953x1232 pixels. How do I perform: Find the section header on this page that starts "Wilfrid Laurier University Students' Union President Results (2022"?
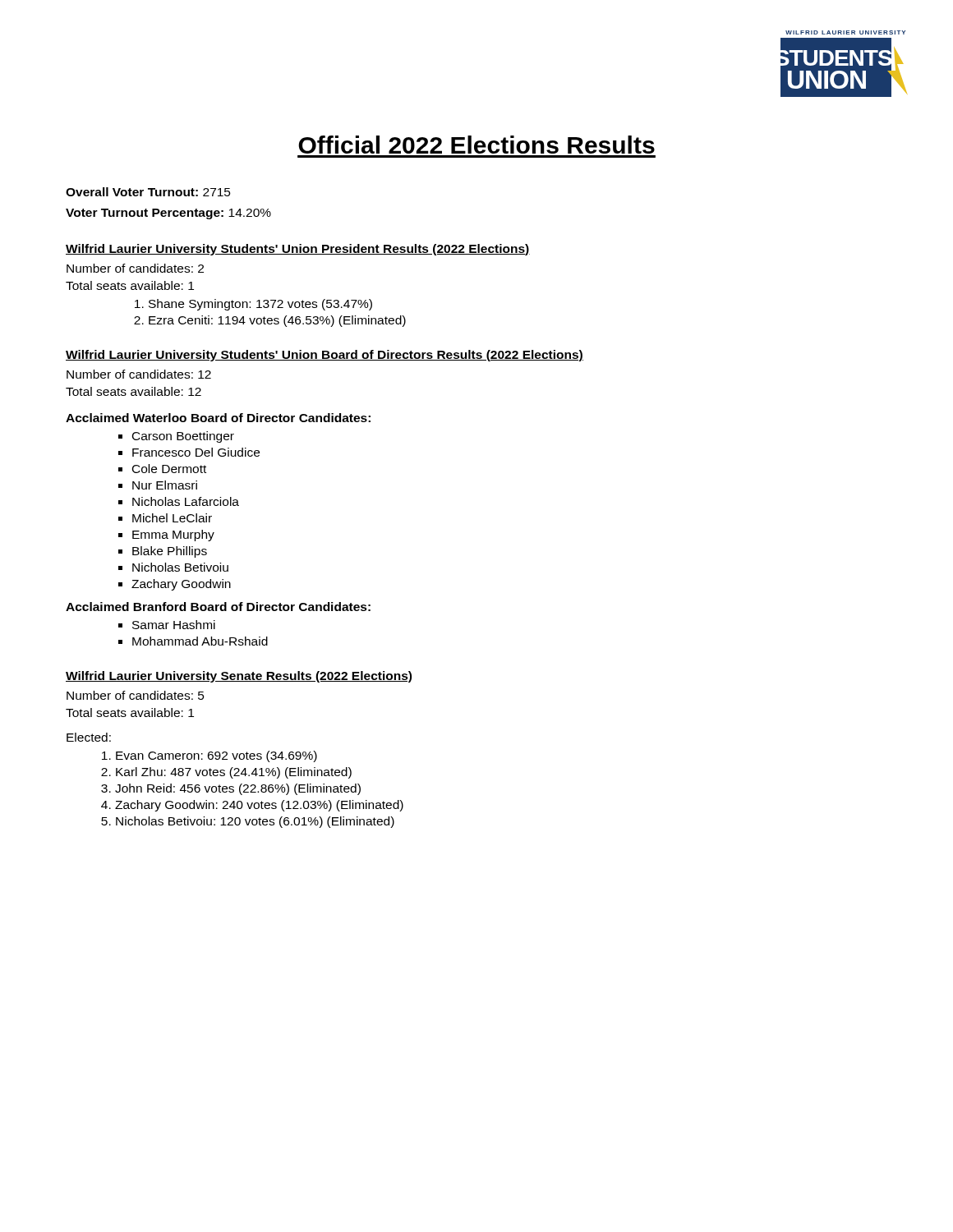click(x=298, y=248)
